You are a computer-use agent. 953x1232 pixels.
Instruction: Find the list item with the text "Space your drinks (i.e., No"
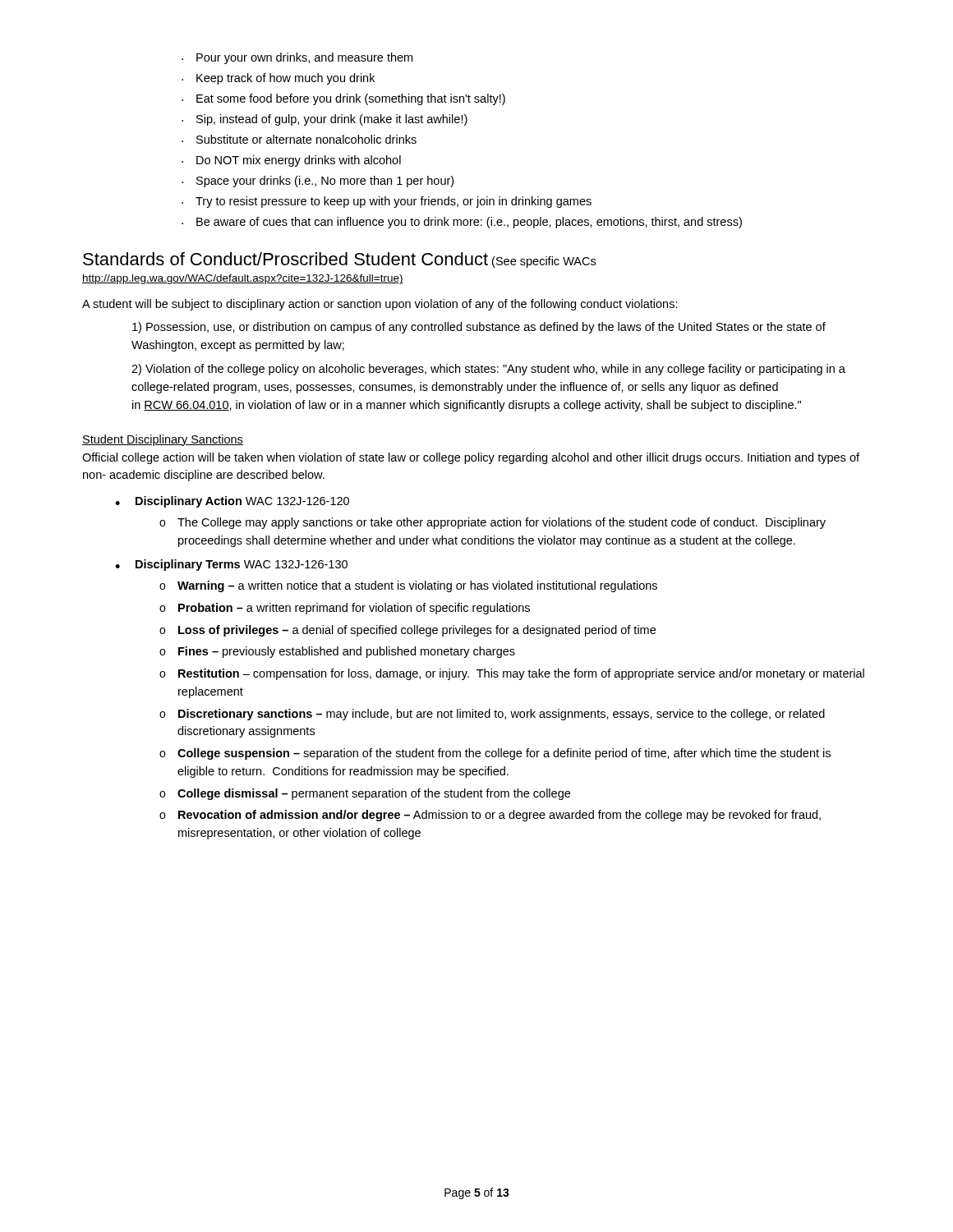tap(325, 181)
